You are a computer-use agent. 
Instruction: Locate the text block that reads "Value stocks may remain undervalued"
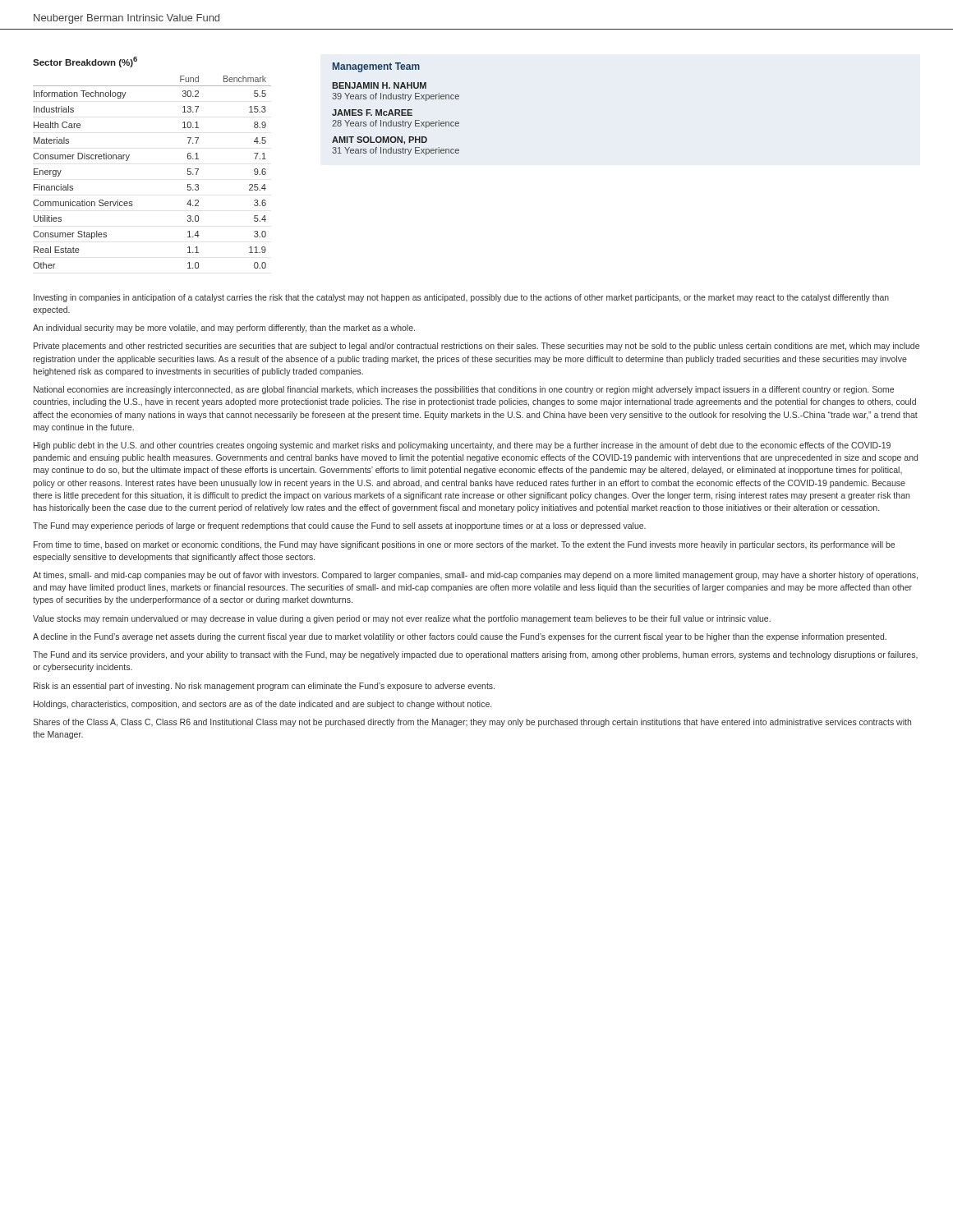point(476,619)
